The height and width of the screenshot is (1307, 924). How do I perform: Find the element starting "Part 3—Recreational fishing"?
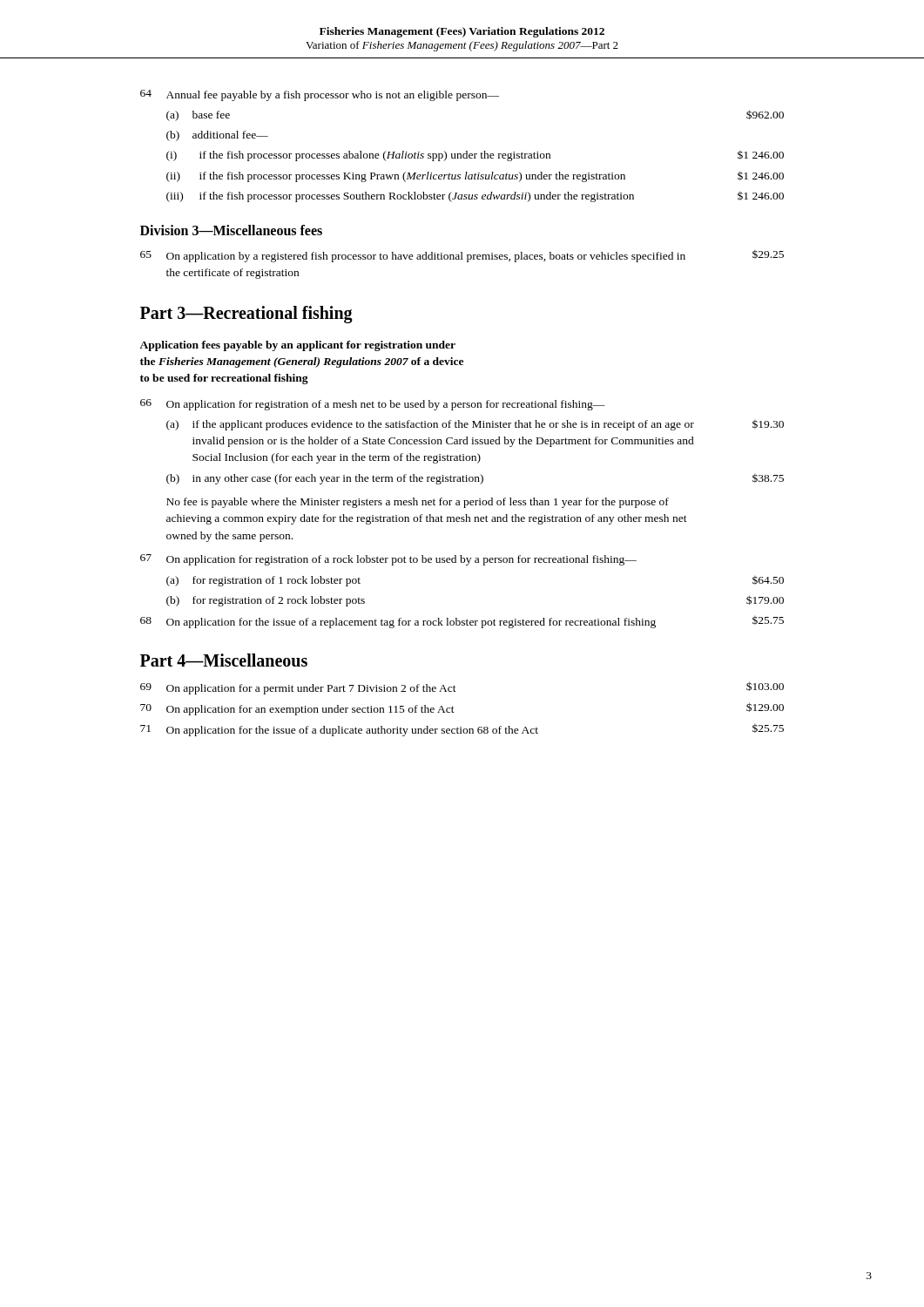tap(246, 315)
